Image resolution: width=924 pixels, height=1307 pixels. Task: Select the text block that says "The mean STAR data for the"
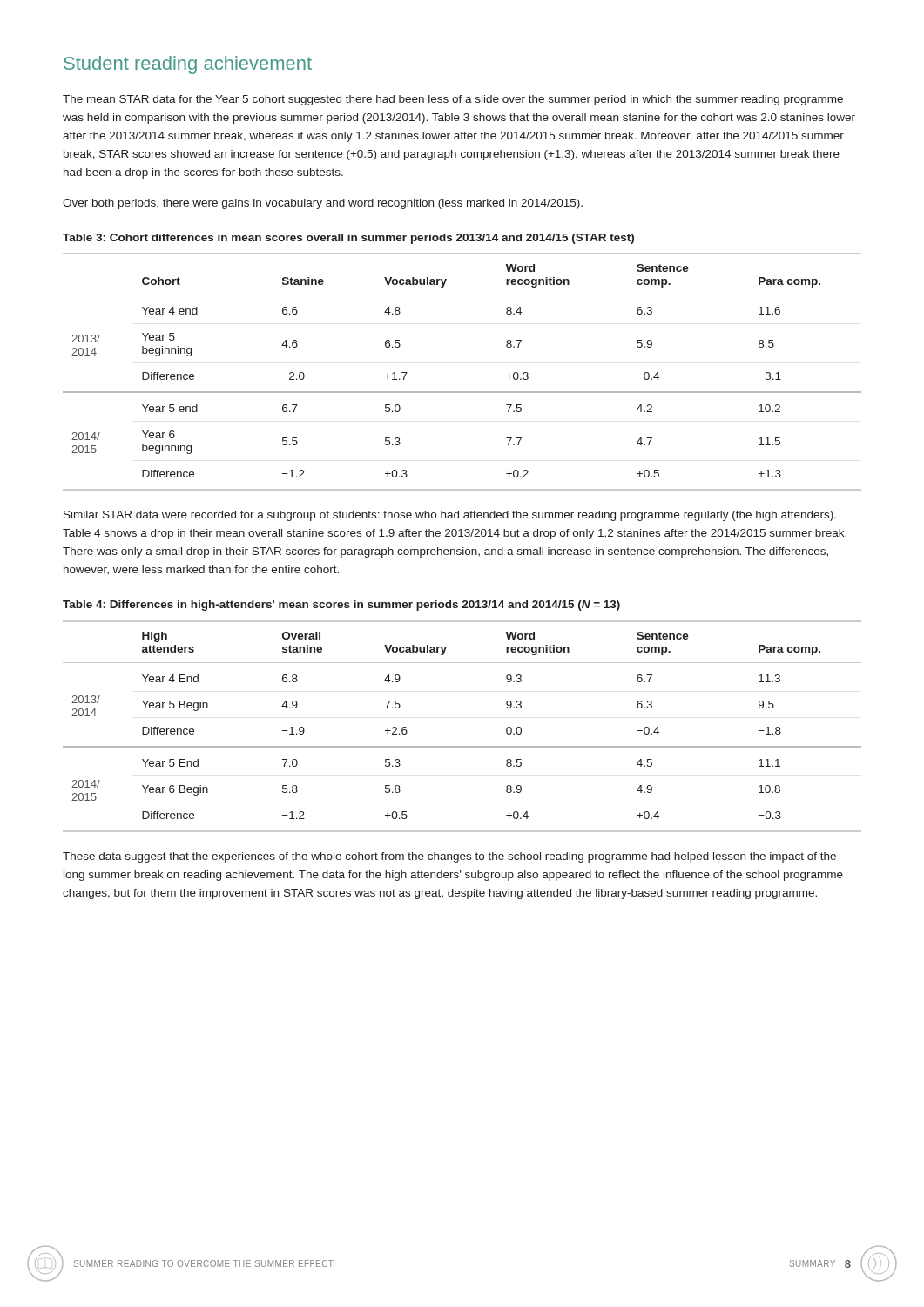tap(462, 136)
